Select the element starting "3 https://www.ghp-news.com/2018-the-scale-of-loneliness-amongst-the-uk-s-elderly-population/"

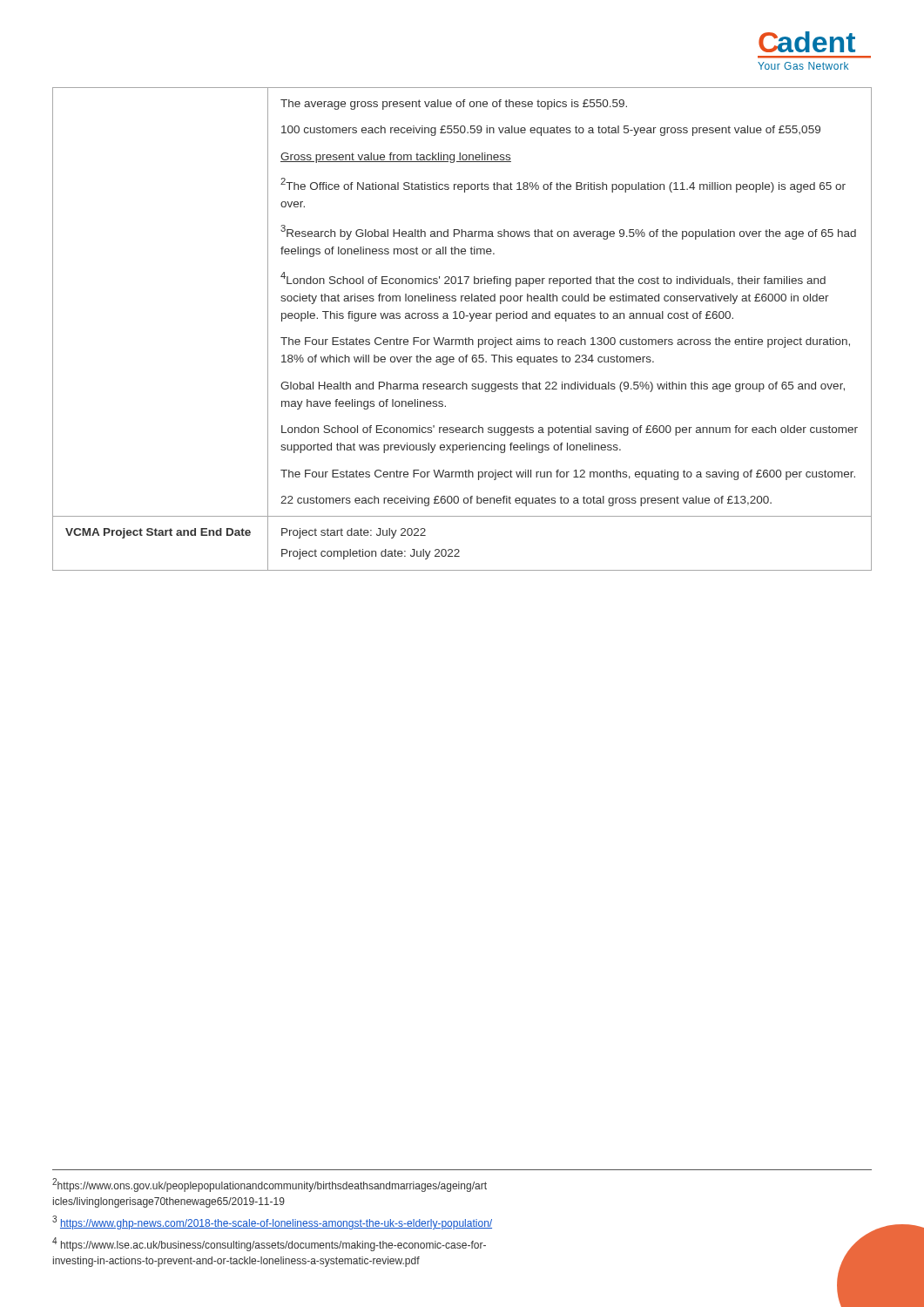point(272,1222)
